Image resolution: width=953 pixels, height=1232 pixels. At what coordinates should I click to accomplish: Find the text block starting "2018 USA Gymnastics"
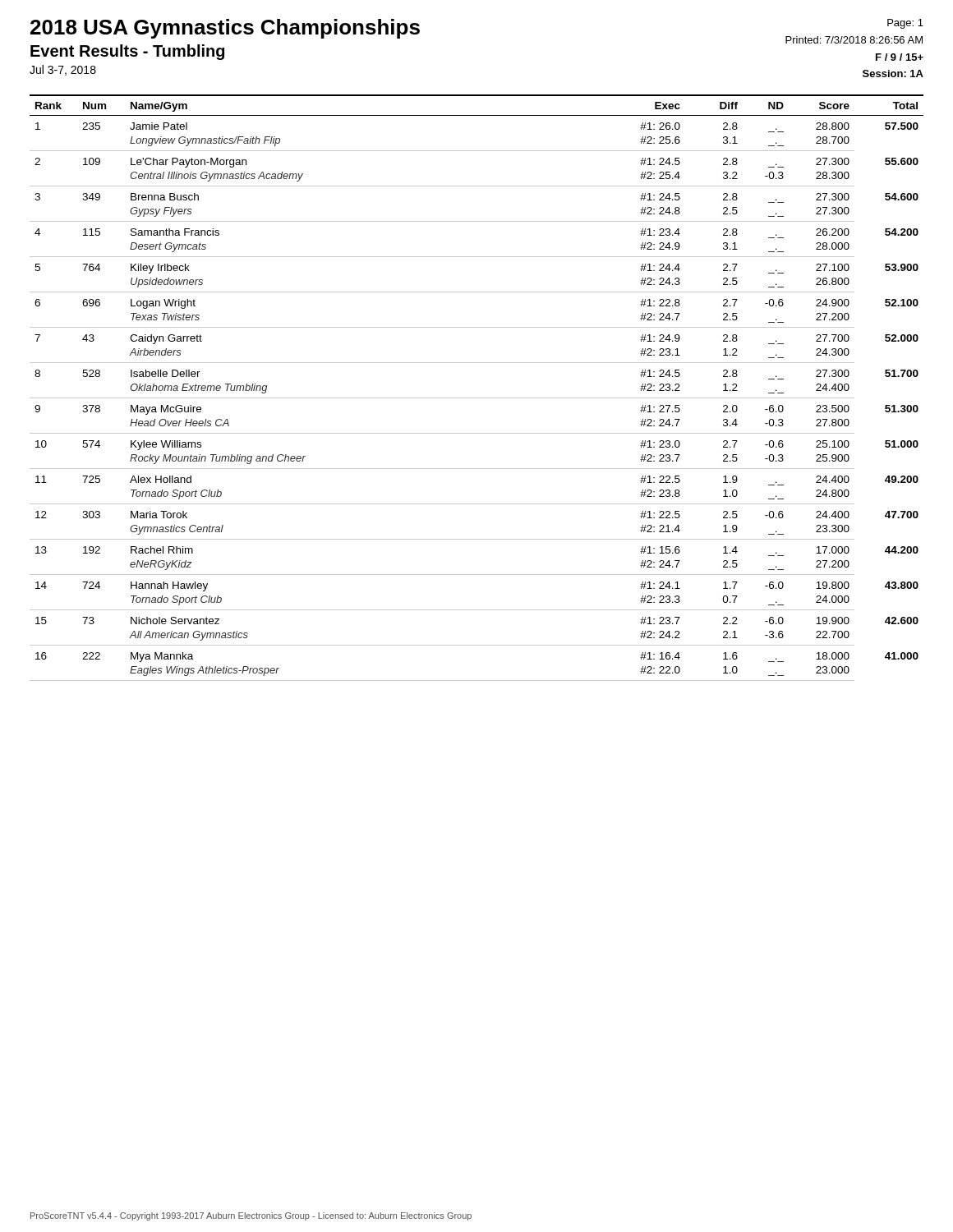point(225,46)
